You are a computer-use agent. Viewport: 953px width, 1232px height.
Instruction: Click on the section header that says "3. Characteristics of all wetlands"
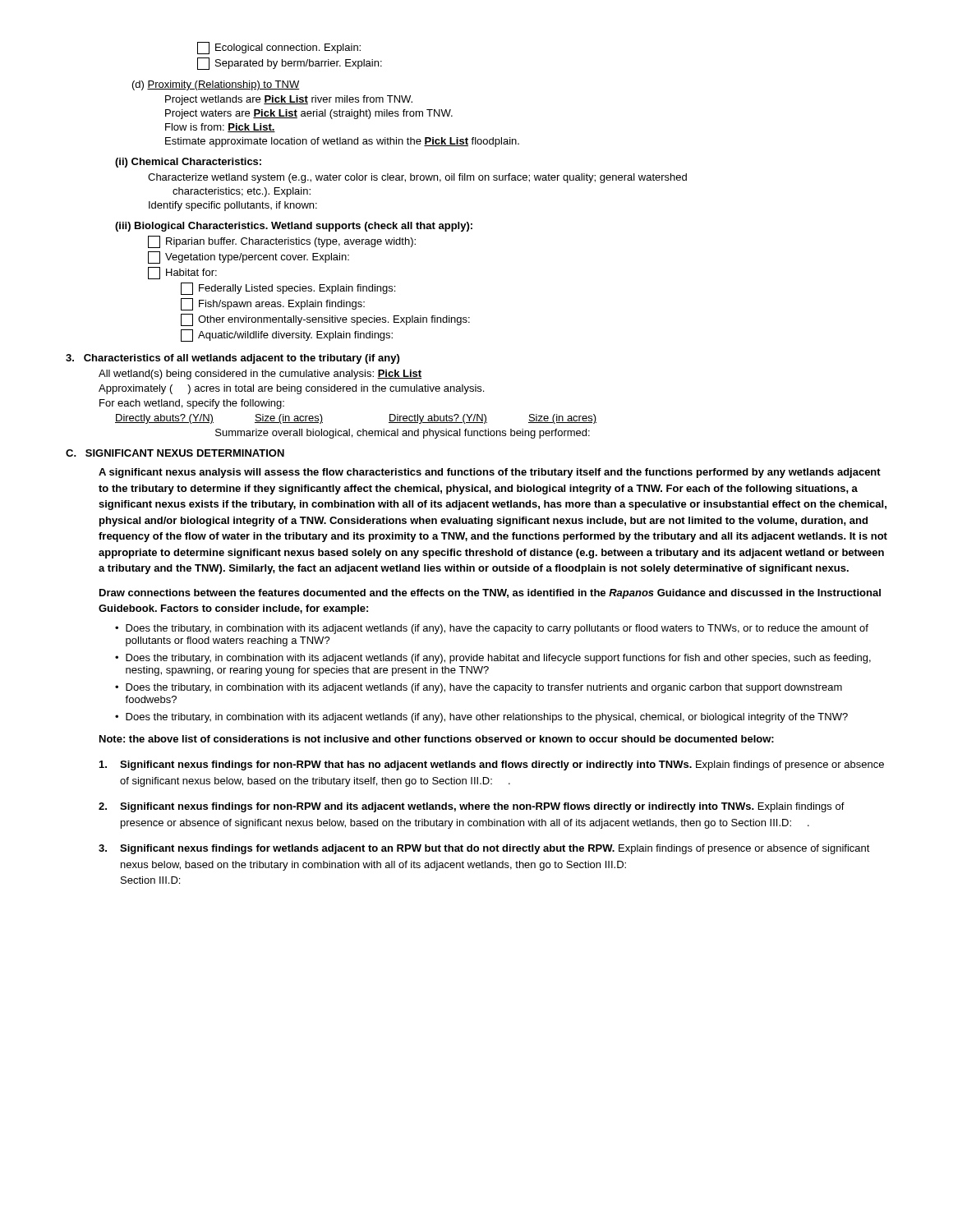233,358
